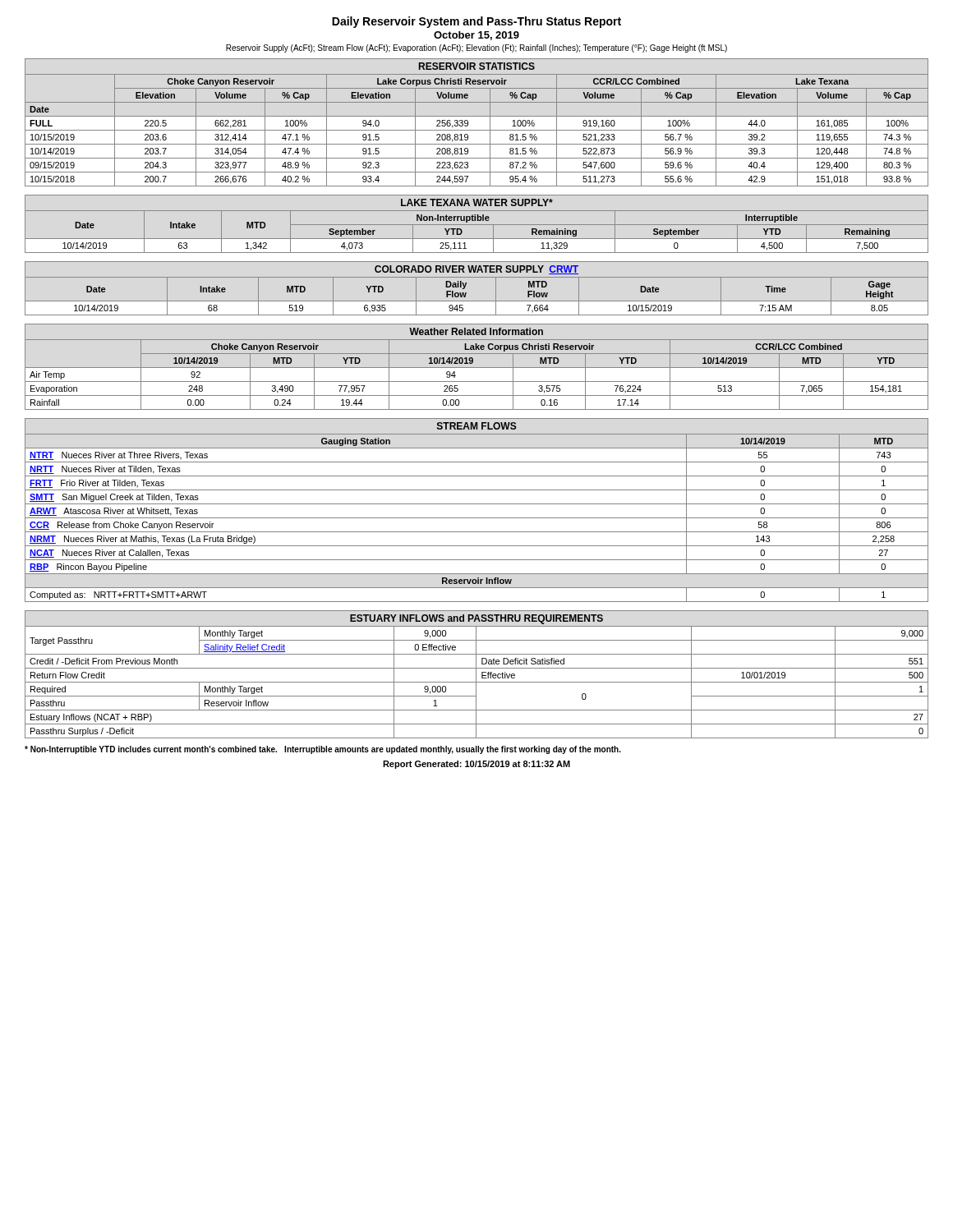953x1232 pixels.
Task: Select the table that reads "Remaining"
Action: 476,232
